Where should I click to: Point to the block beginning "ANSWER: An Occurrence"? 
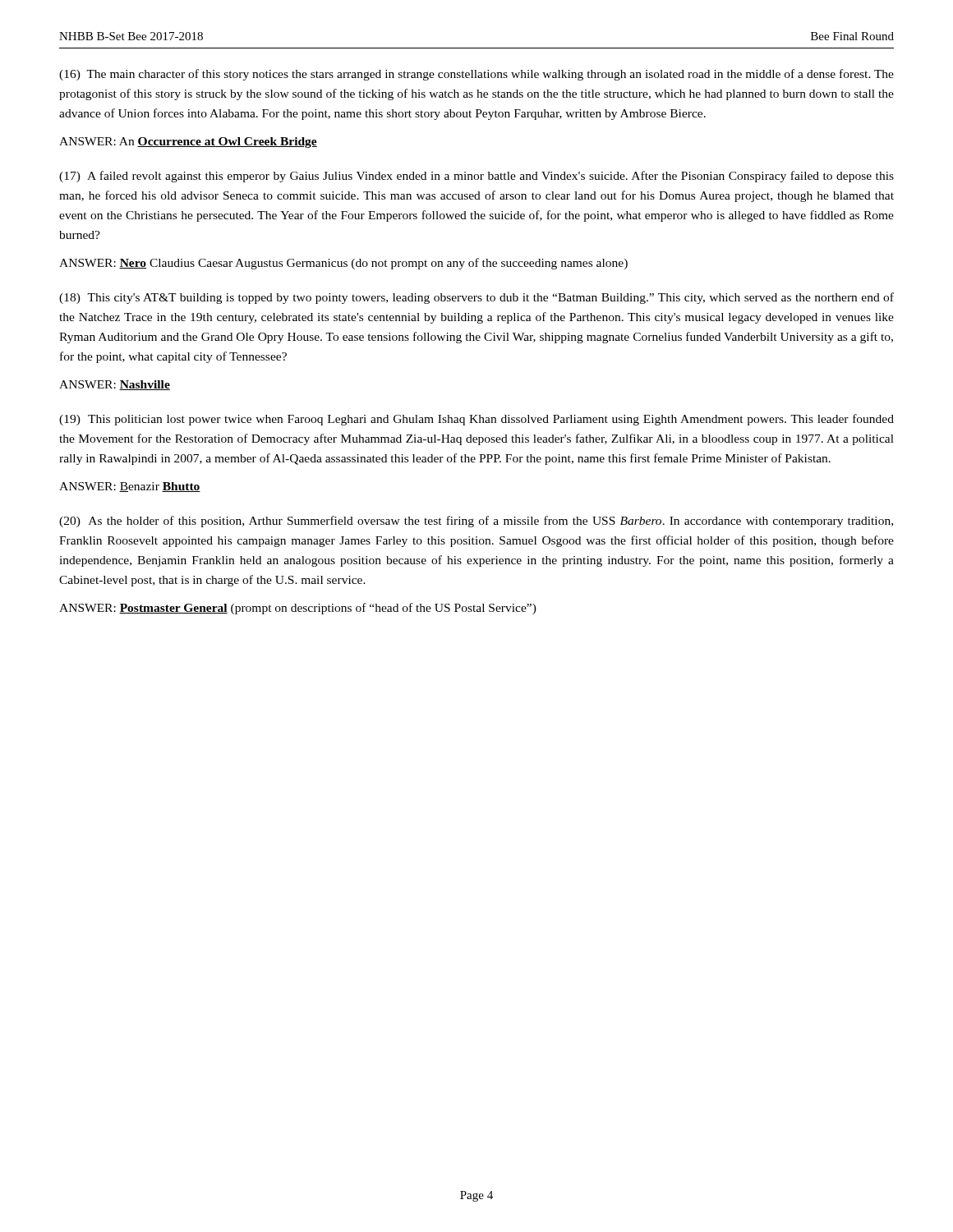(188, 141)
